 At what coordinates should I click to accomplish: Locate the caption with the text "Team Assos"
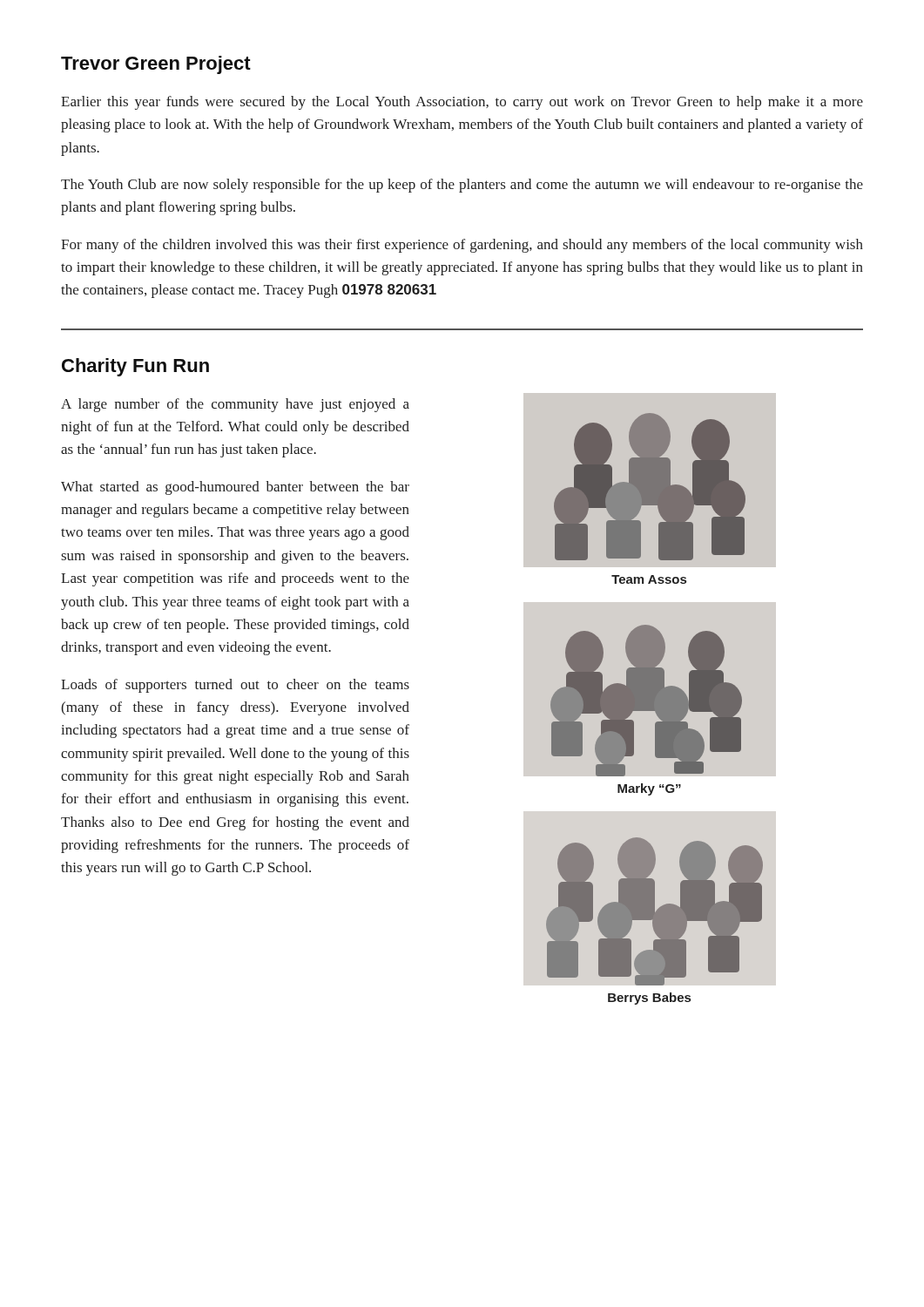tap(649, 579)
